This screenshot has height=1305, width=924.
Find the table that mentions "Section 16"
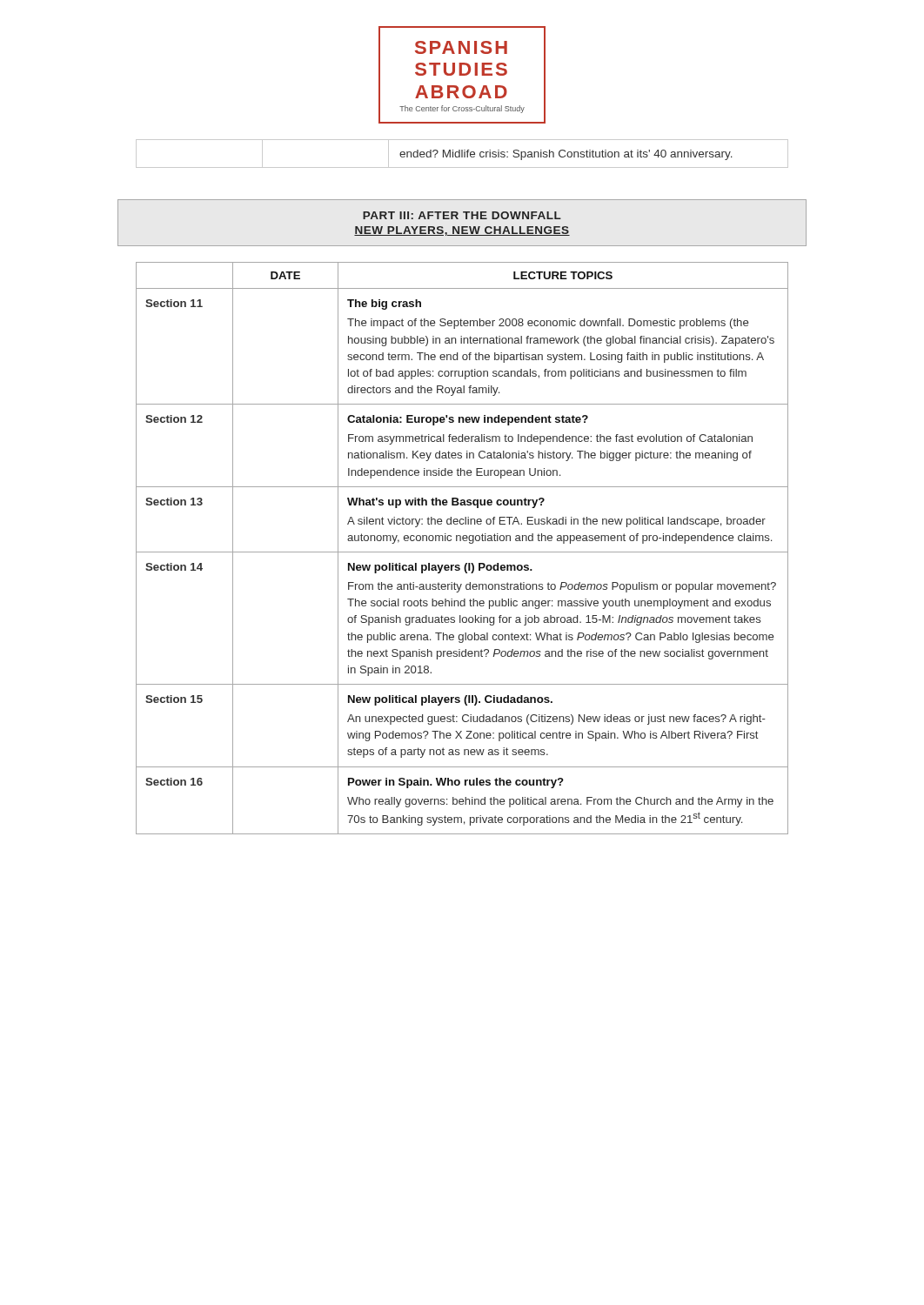point(462,548)
